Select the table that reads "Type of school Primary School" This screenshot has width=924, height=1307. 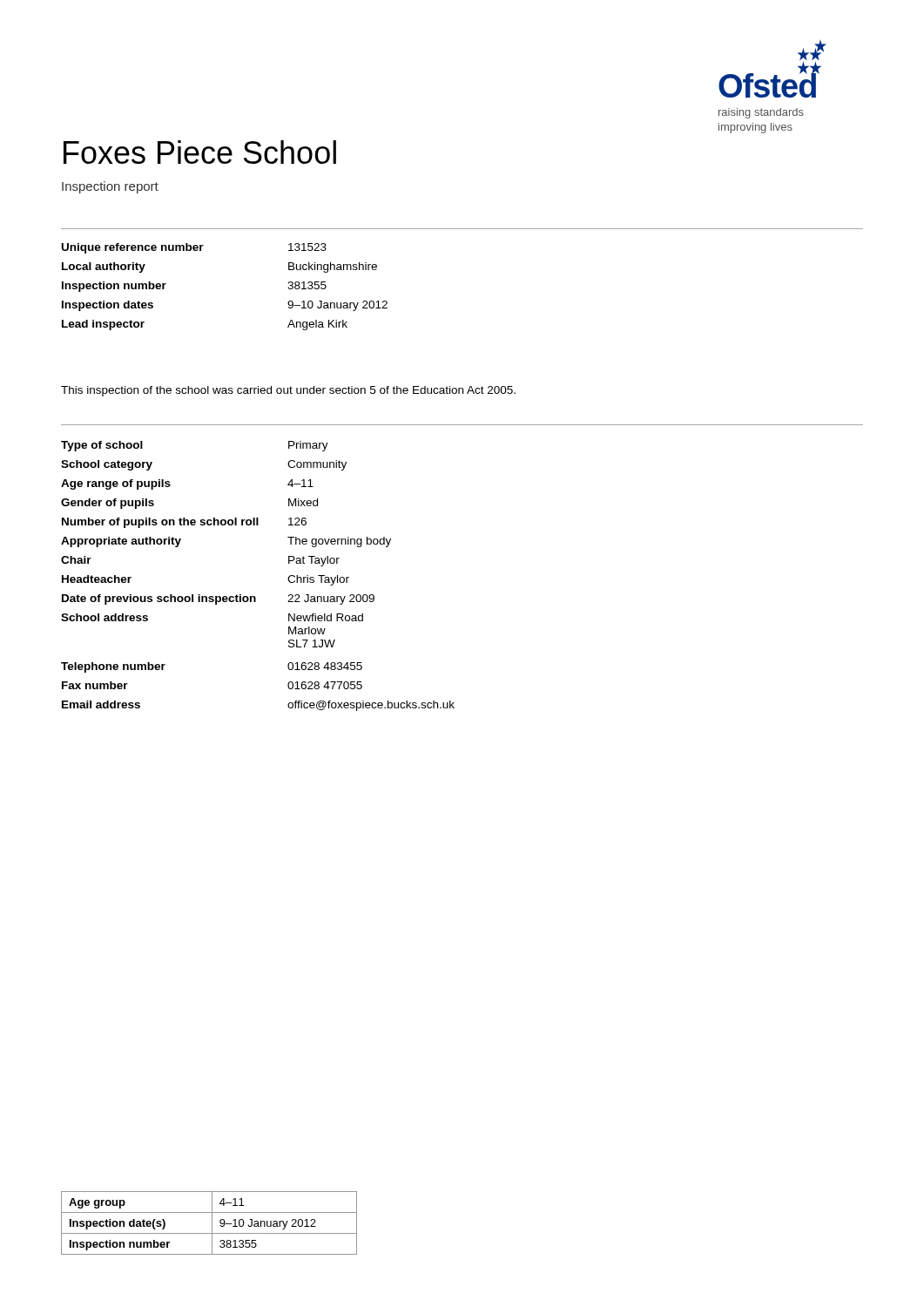[x=462, y=575]
